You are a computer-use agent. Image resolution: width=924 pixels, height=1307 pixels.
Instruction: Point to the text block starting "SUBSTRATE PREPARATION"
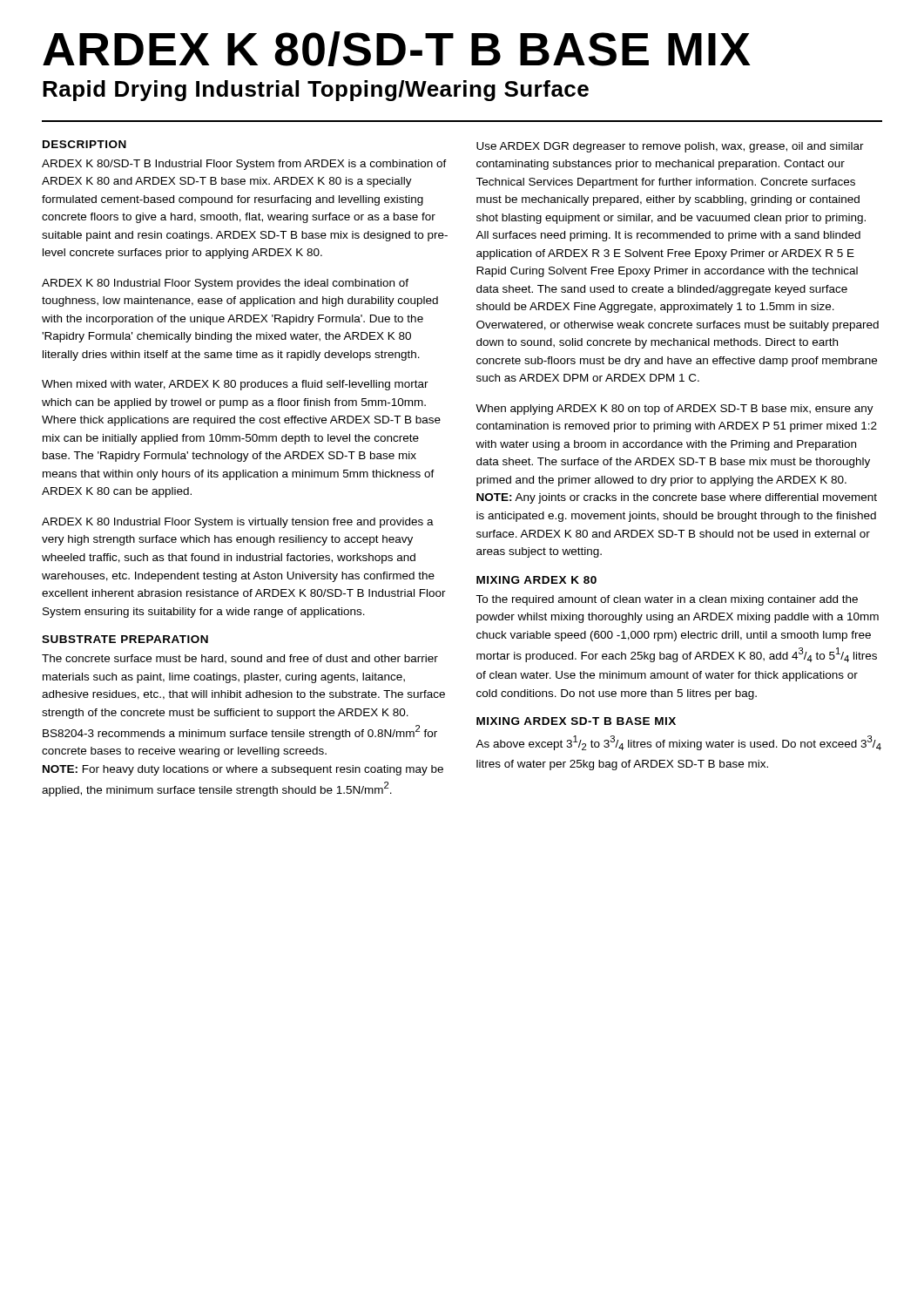125,639
